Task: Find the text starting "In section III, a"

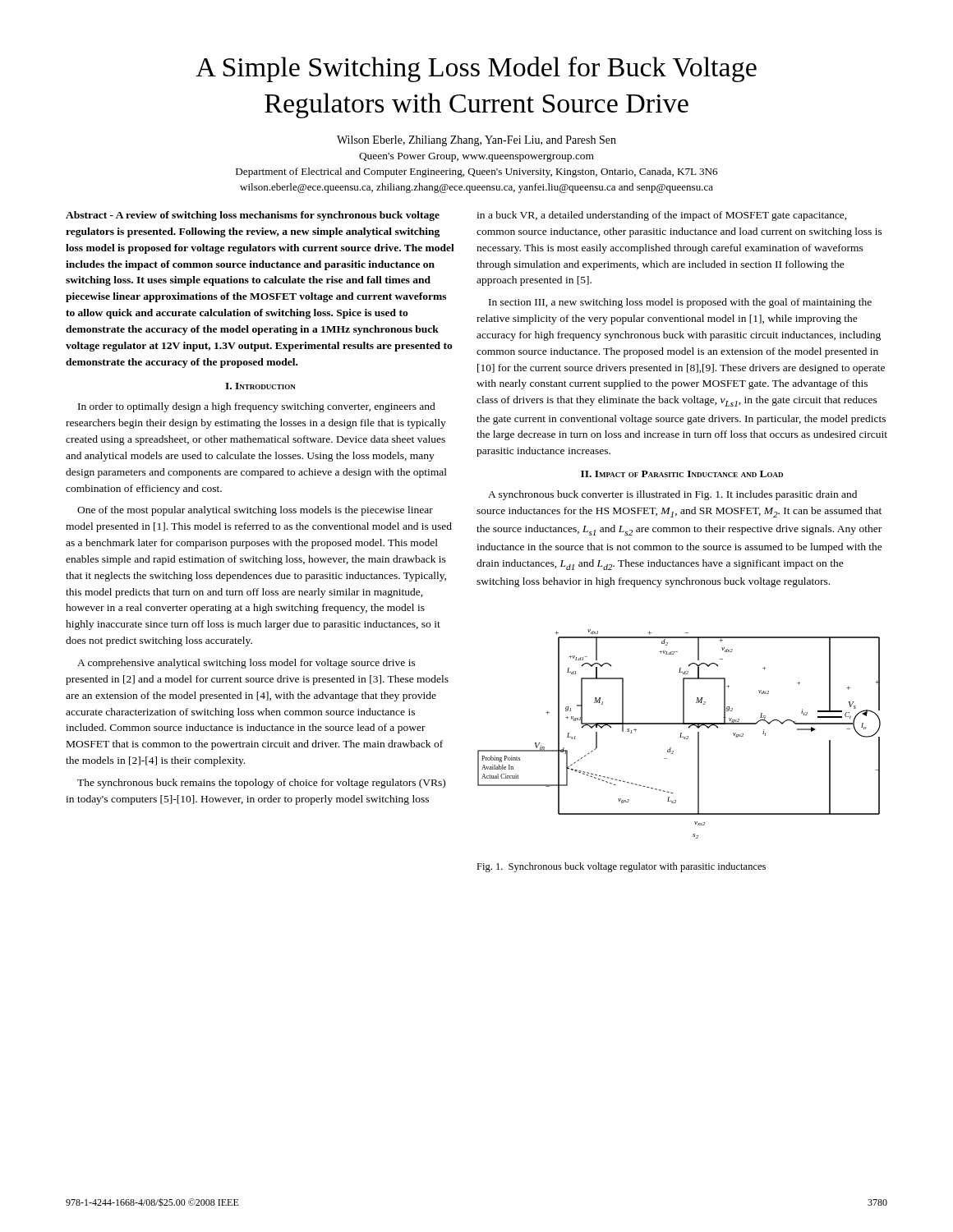Action: point(682,376)
